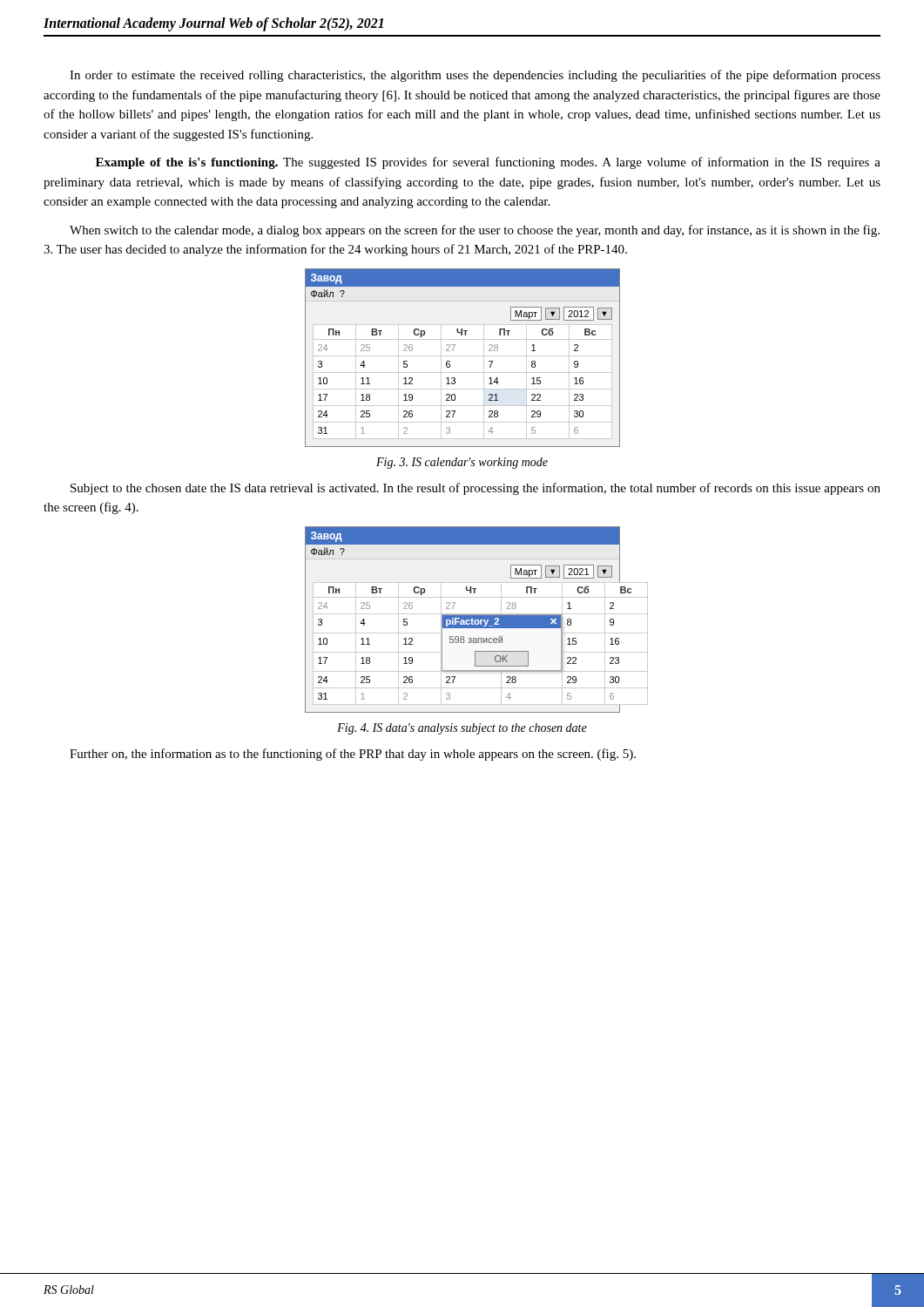Click the passage that begins "In order to estimate the"

[x=462, y=104]
